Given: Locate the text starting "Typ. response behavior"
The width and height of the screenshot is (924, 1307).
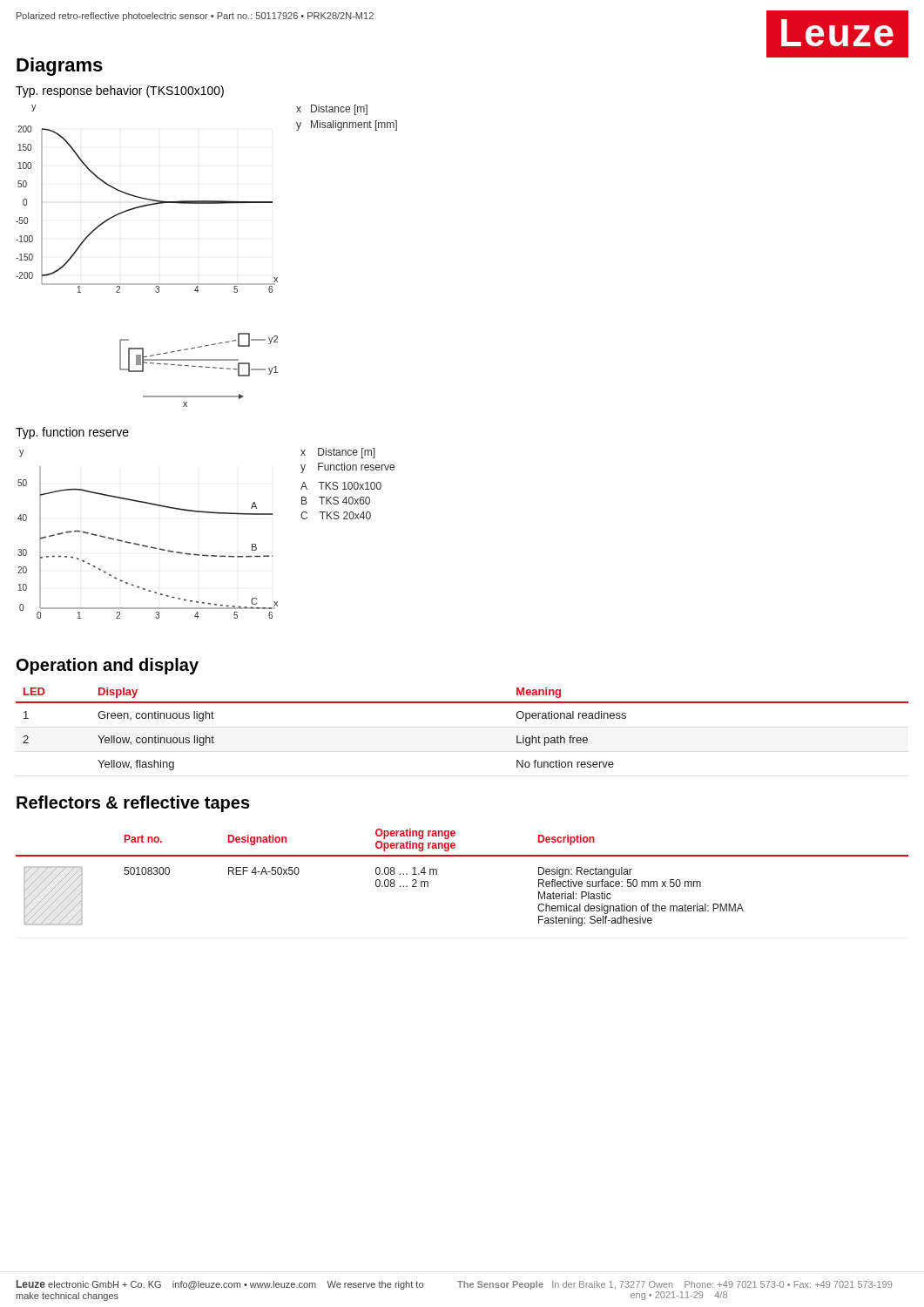Looking at the screenshot, I should tap(120, 91).
